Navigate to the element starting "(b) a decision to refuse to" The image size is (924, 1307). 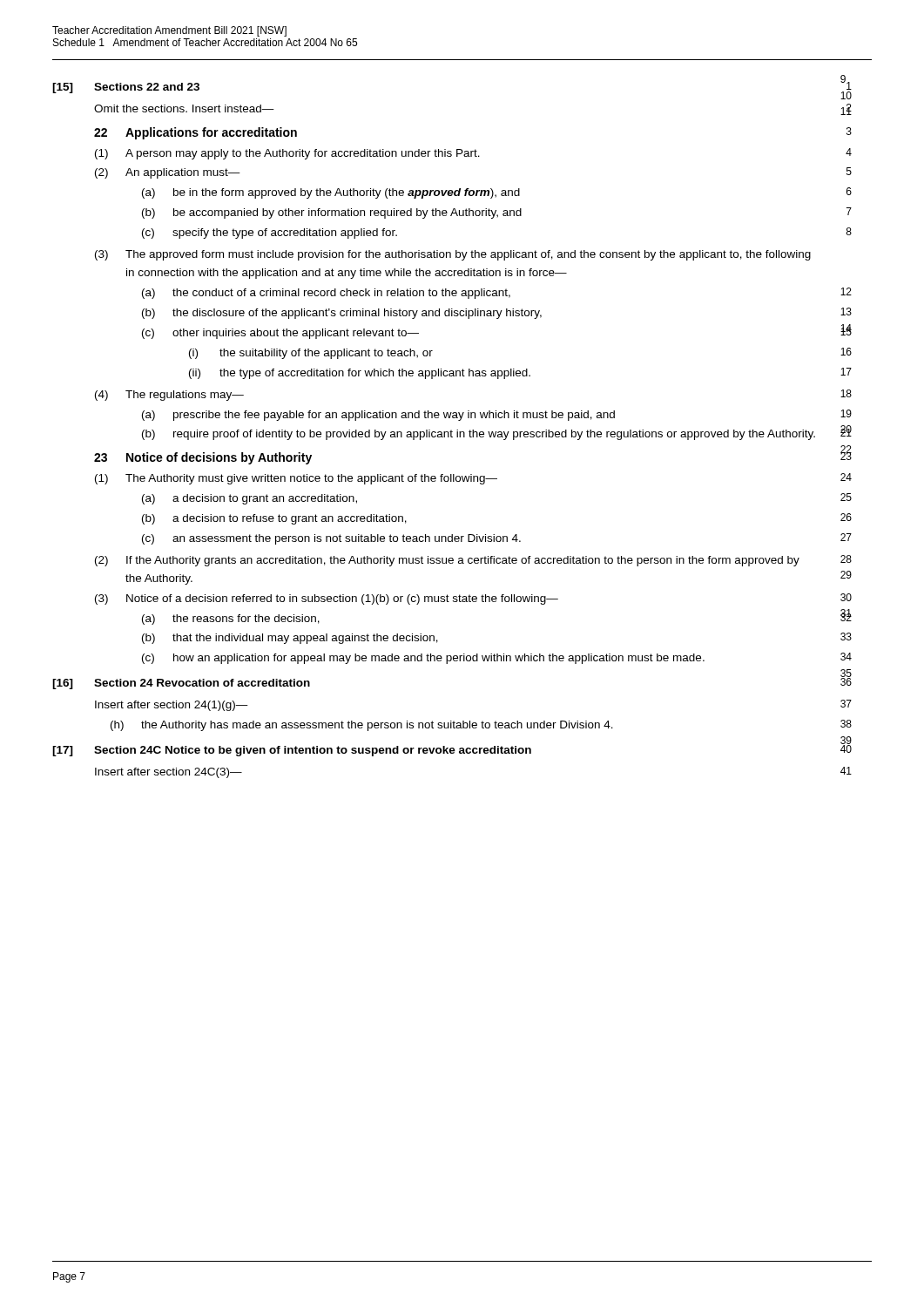274,519
